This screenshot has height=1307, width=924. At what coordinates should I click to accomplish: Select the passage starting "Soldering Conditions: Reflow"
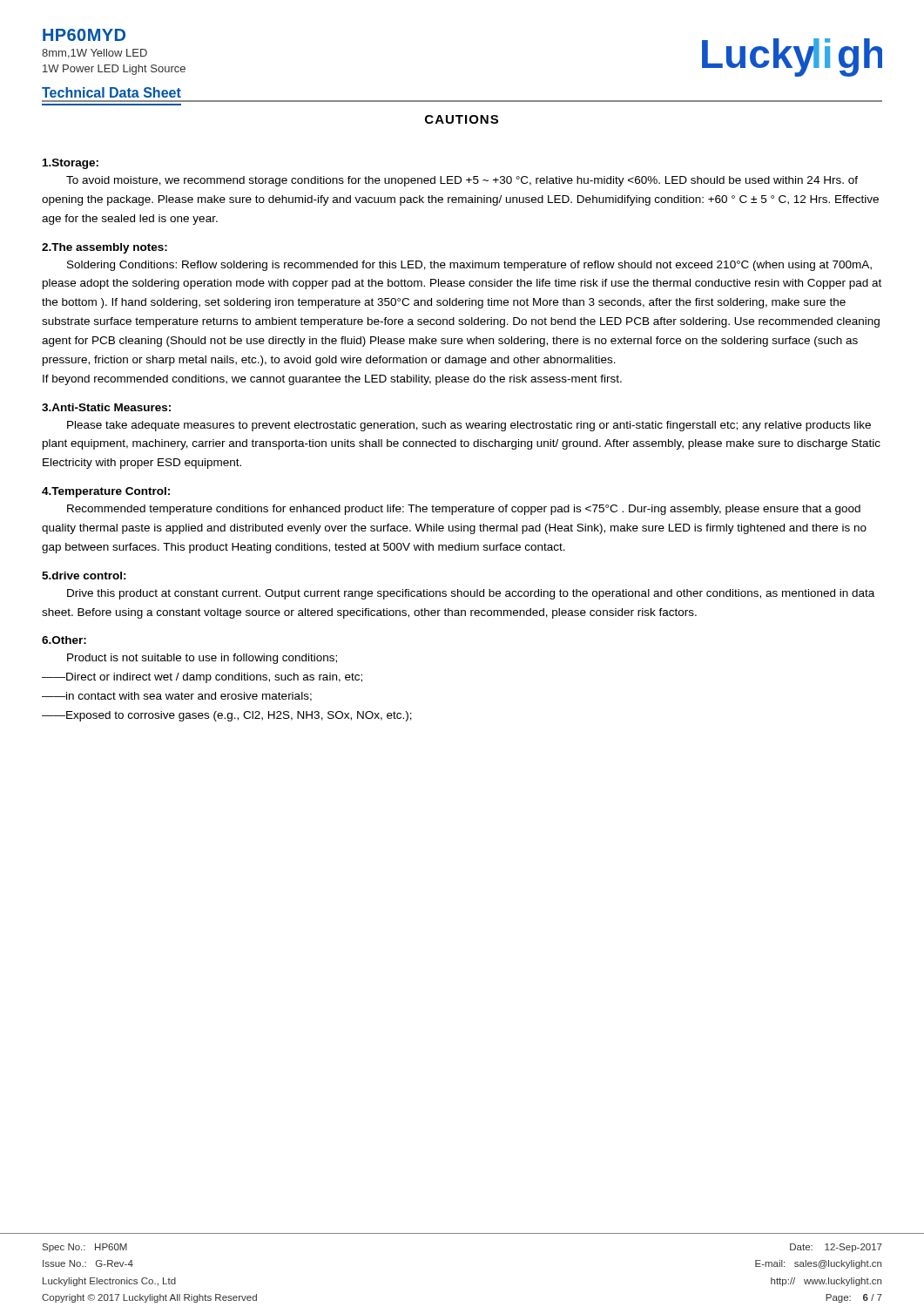pyautogui.click(x=462, y=322)
